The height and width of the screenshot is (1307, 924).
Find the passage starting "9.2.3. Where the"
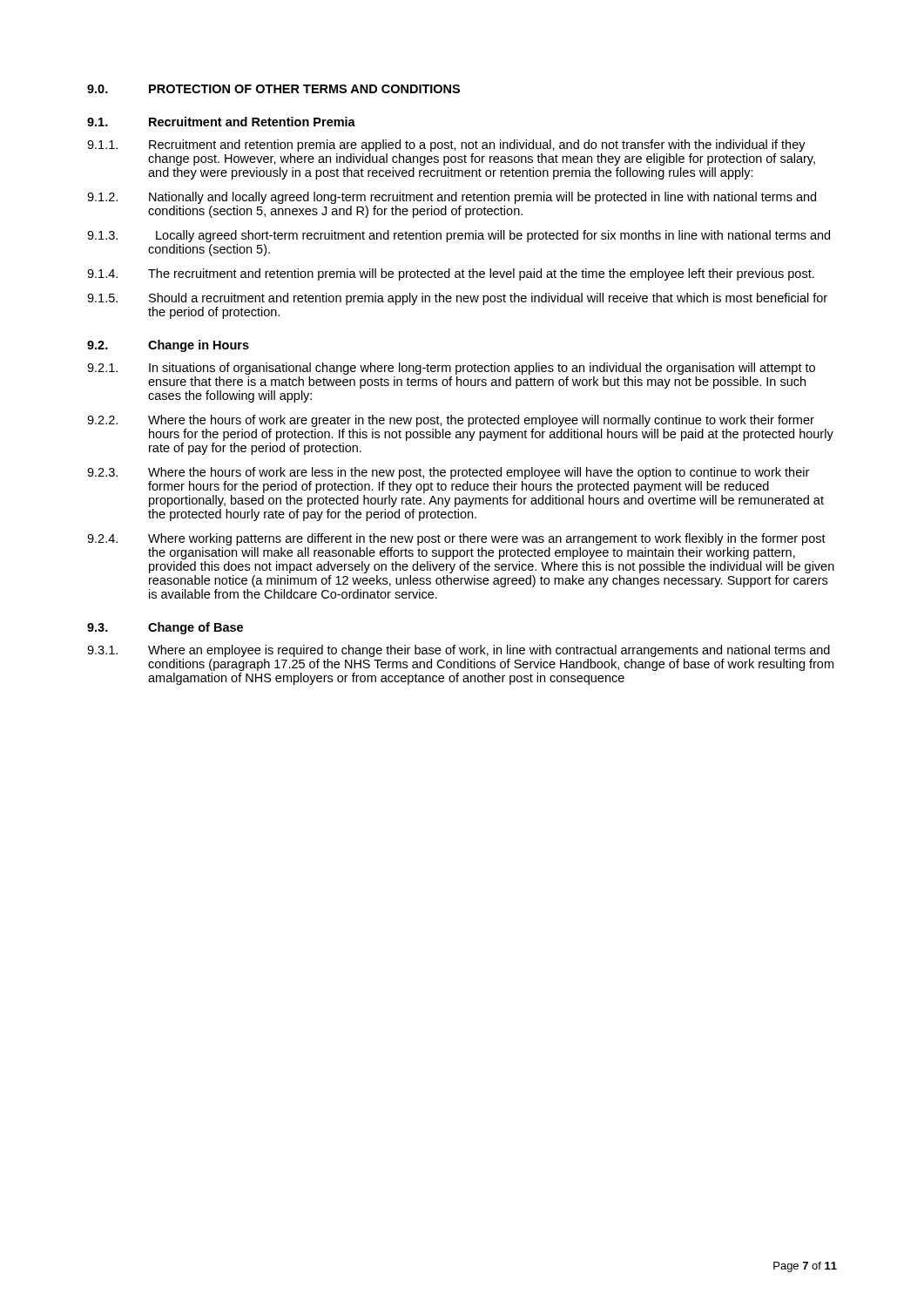(x=462, y=493)
